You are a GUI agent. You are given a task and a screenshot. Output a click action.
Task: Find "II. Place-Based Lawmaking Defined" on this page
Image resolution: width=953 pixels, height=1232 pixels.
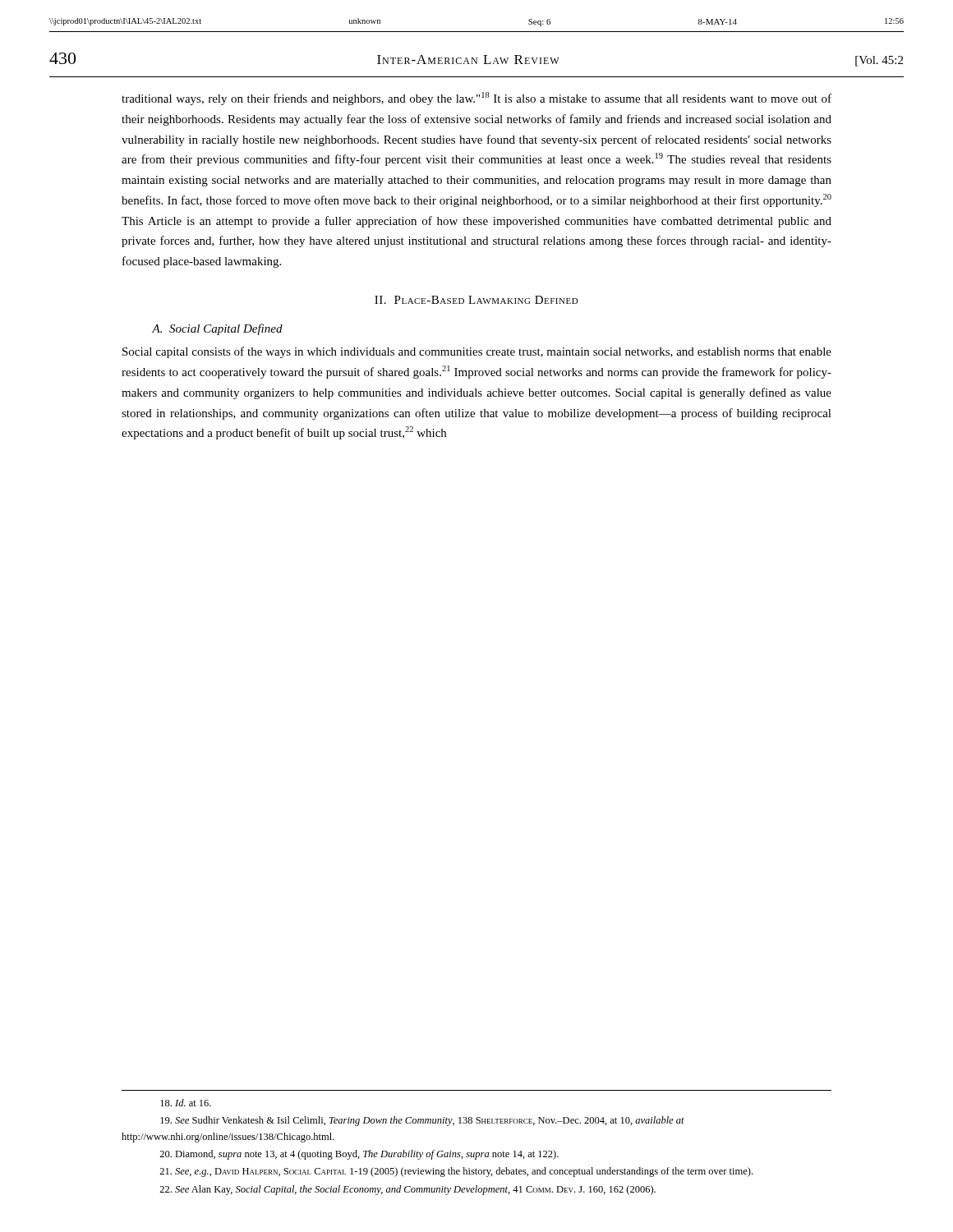(476, 300)
